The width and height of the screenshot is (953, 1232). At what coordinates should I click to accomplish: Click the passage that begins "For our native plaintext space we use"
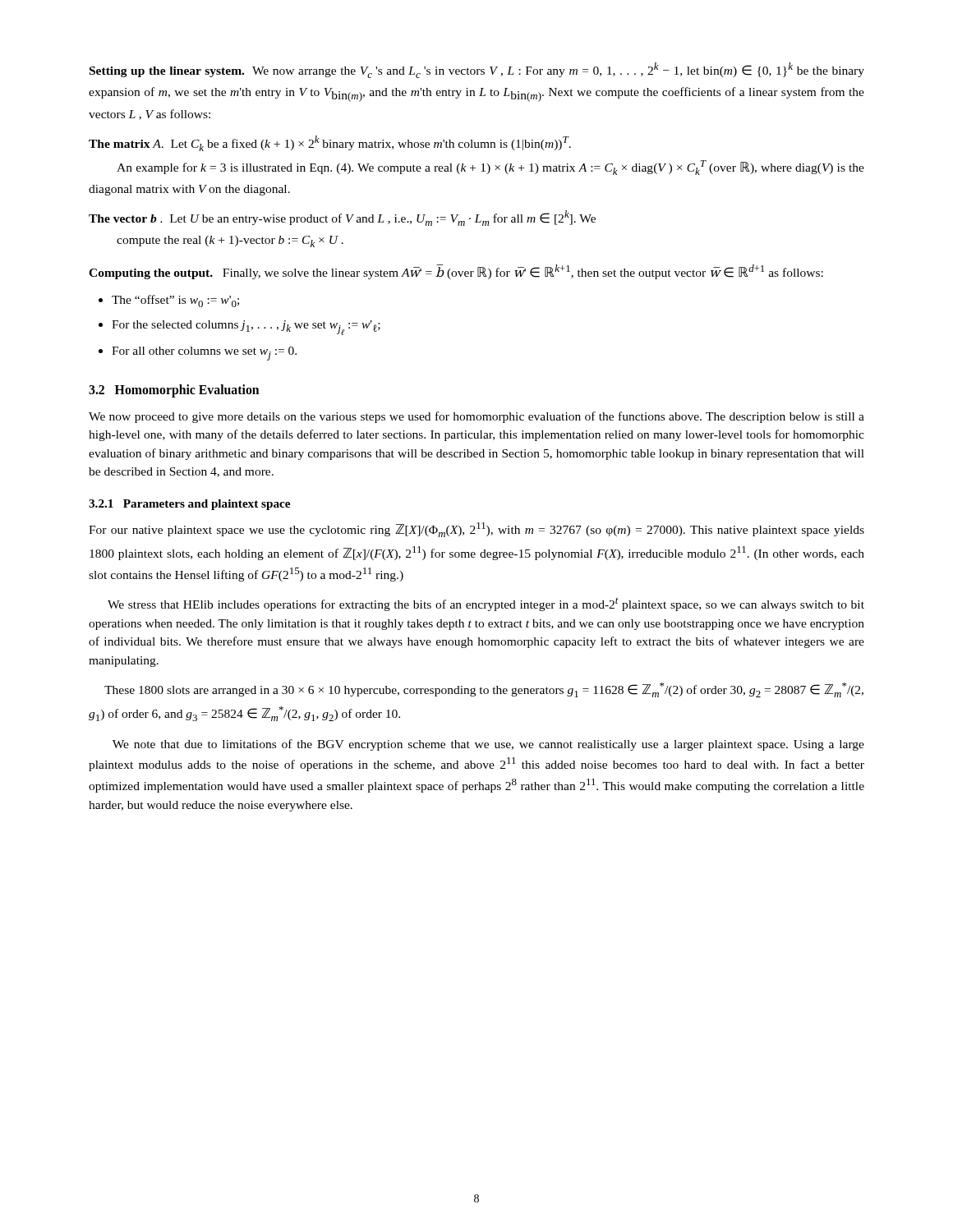point(476,551)
